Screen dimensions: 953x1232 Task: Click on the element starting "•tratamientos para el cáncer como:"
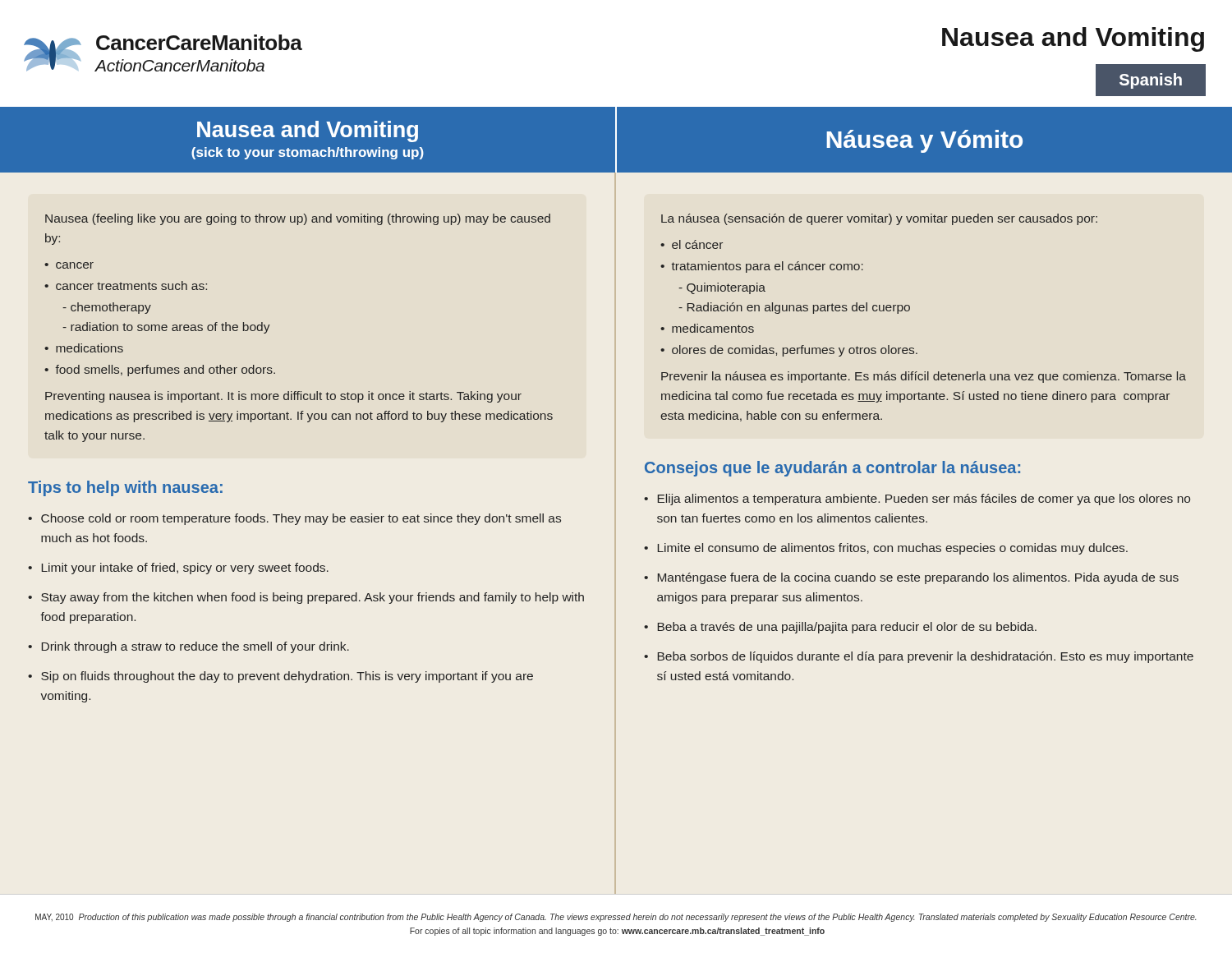click(762, 266)
